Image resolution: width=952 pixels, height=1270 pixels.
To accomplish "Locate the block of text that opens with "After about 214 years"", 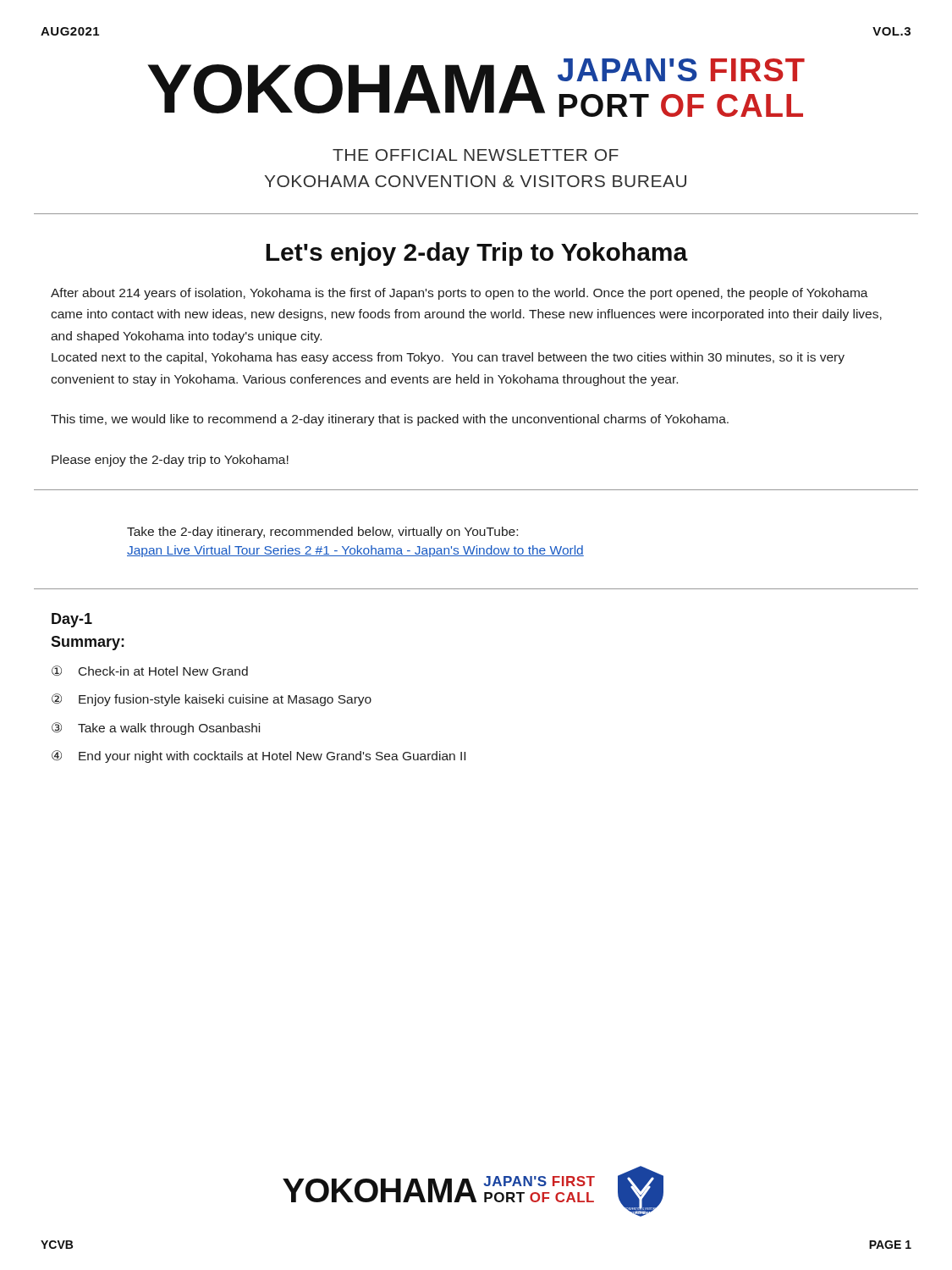I will click(459, 294).
